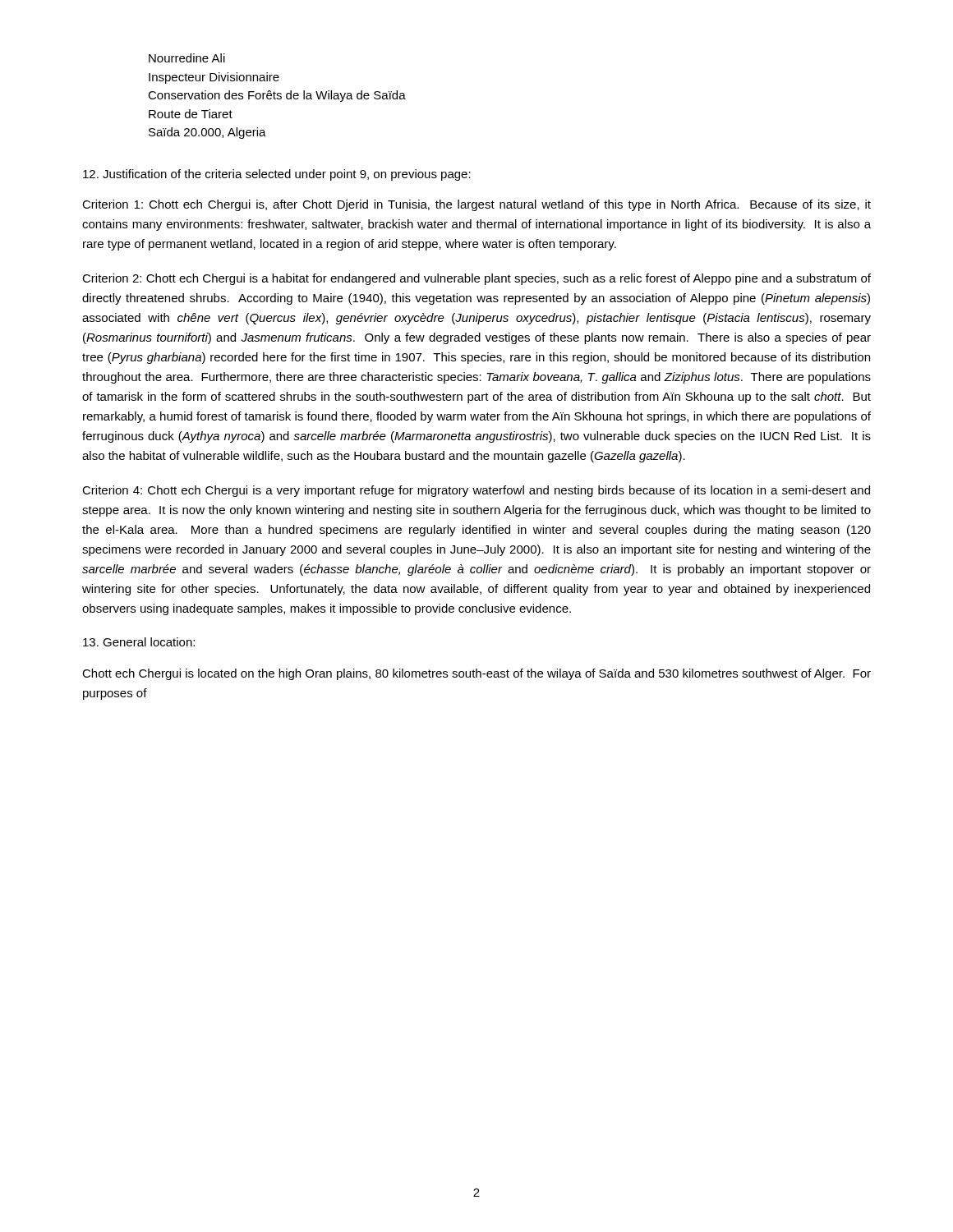Locate the text starting "12. Justification of the criteria selected under point"
The image size is (953, 1232).
click(277, 173)
